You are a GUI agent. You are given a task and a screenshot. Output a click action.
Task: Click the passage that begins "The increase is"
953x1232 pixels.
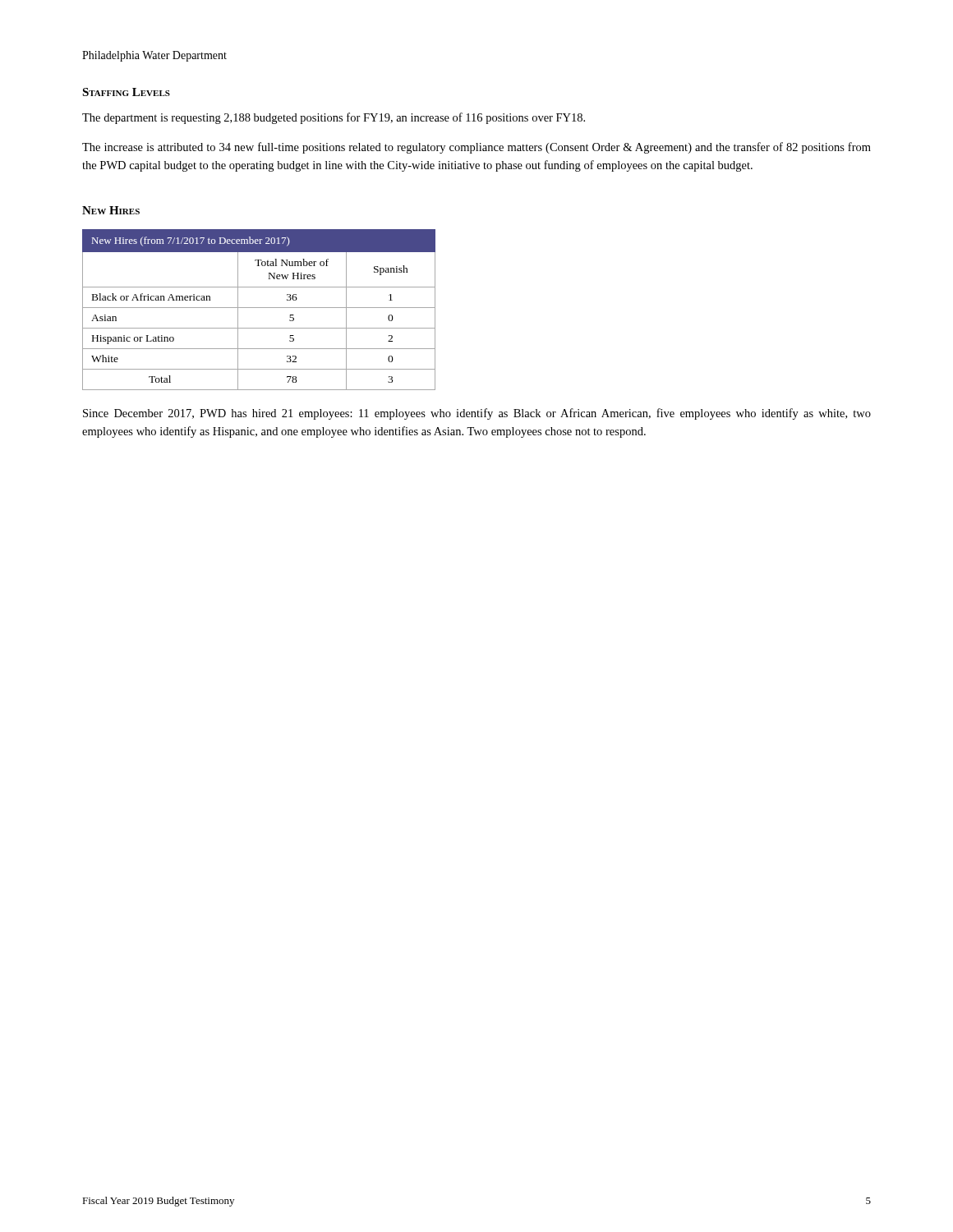click(x=476, y=156)
